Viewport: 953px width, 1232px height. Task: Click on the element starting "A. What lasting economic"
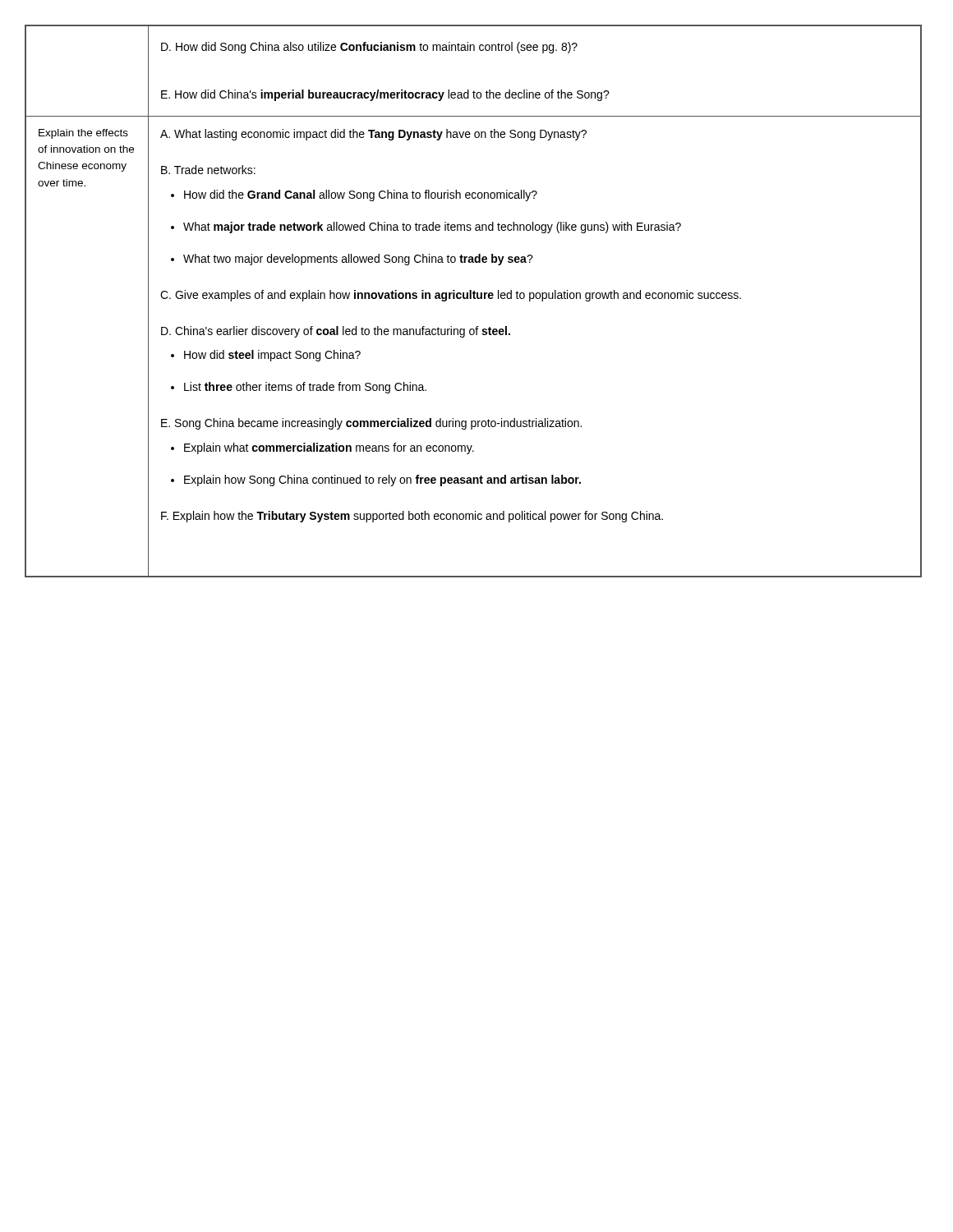374,134
